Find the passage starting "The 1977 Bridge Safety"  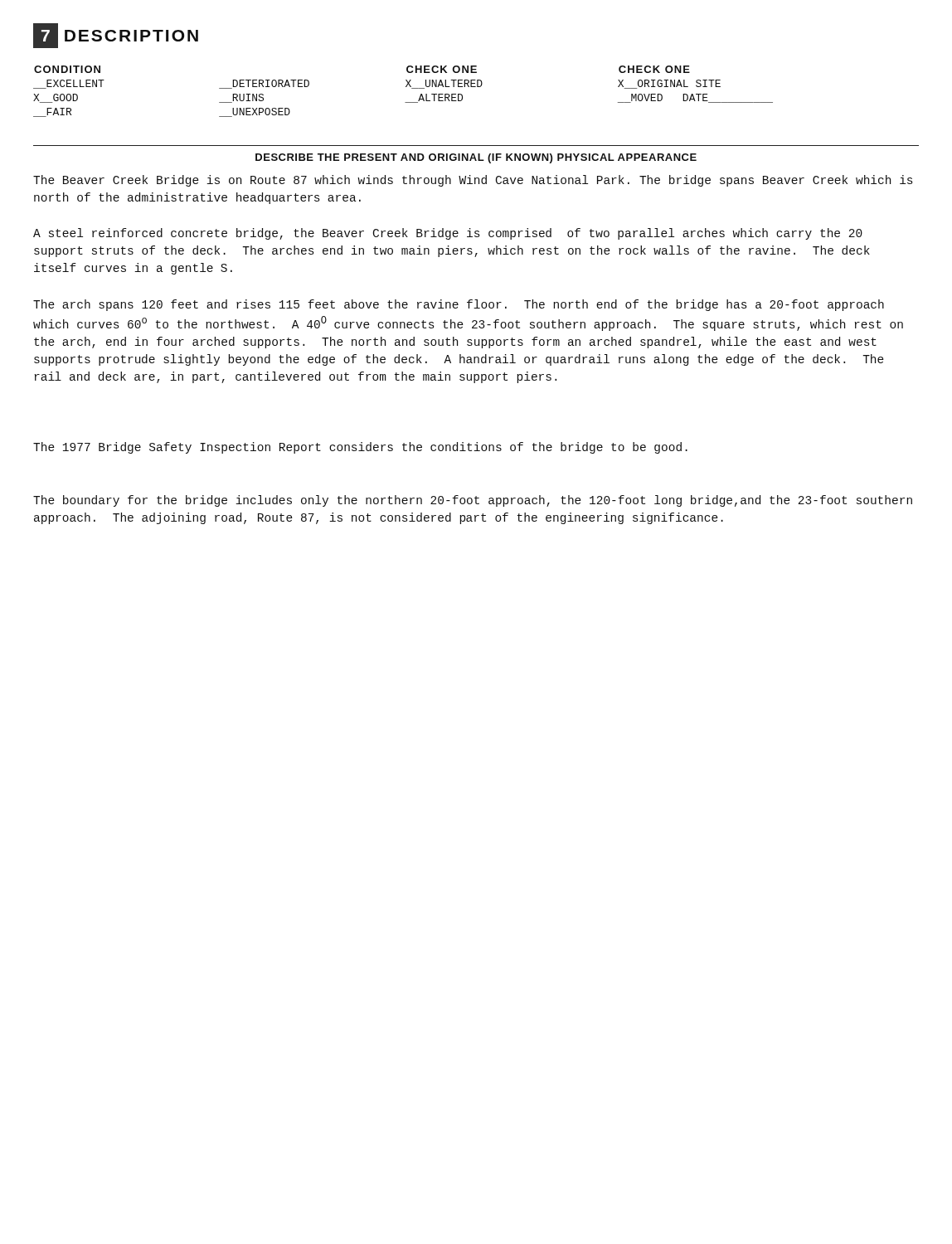(x=361, y=448)
